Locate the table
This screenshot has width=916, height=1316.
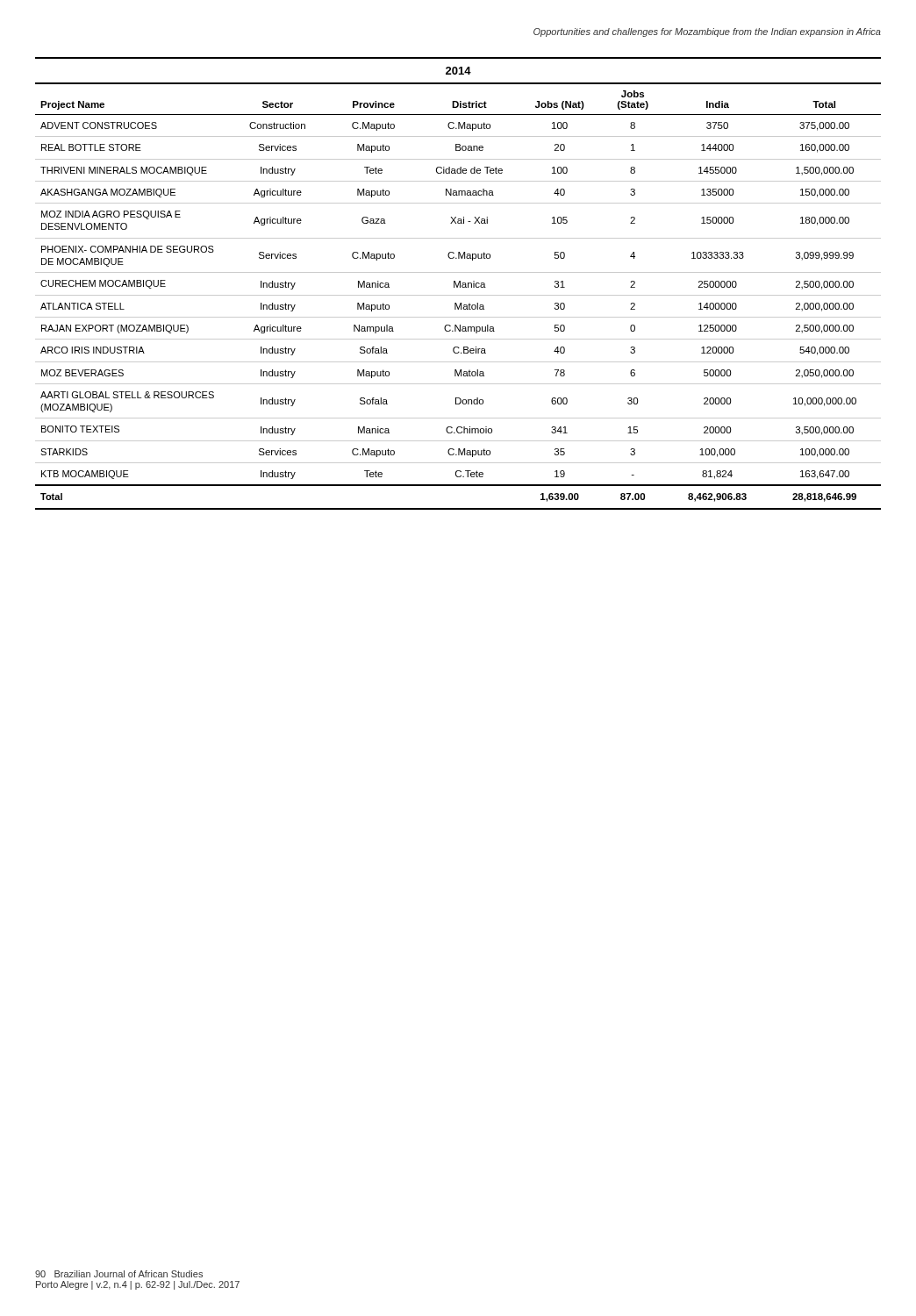(458, 283)
